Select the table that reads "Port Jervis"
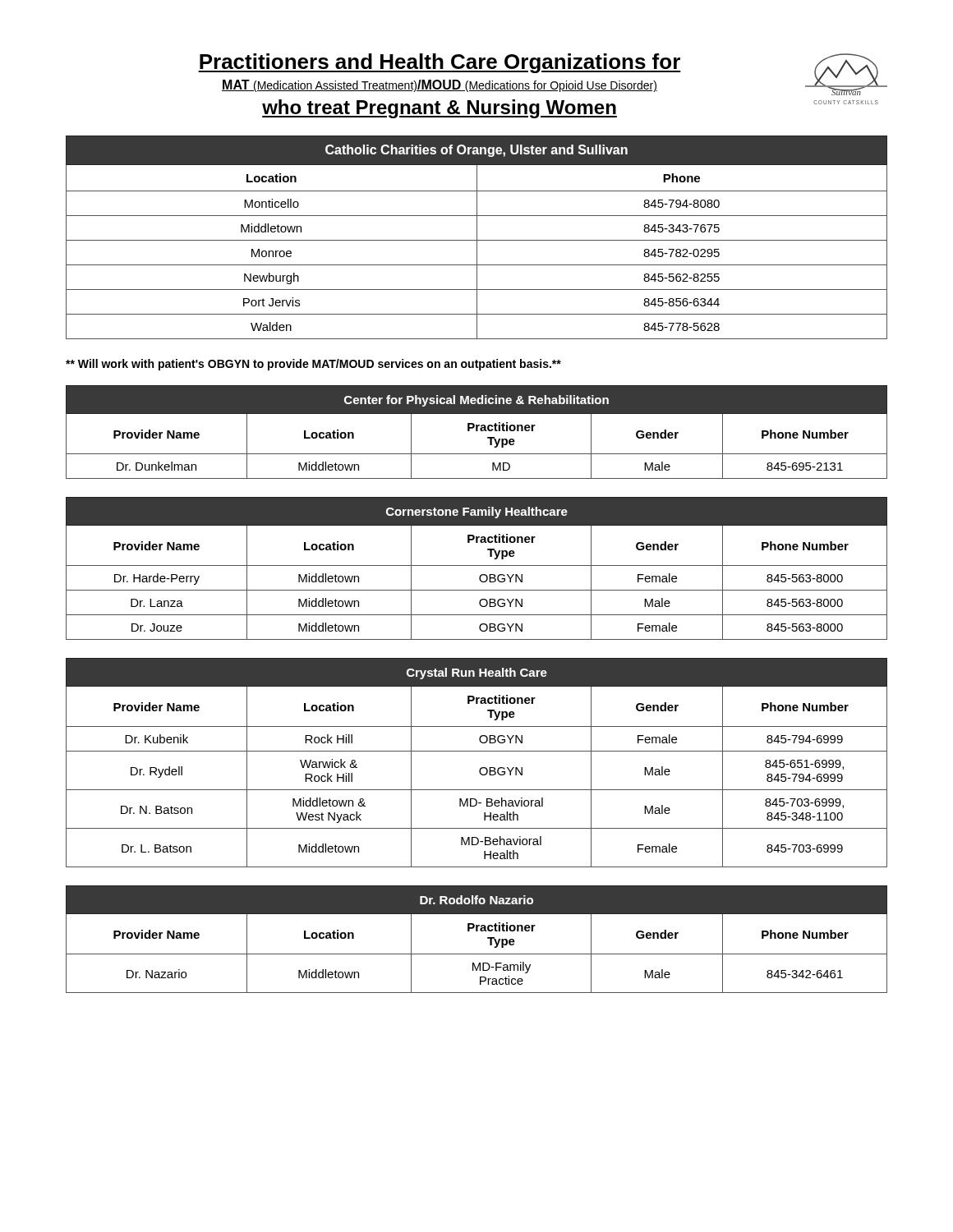 click(476, 237)
